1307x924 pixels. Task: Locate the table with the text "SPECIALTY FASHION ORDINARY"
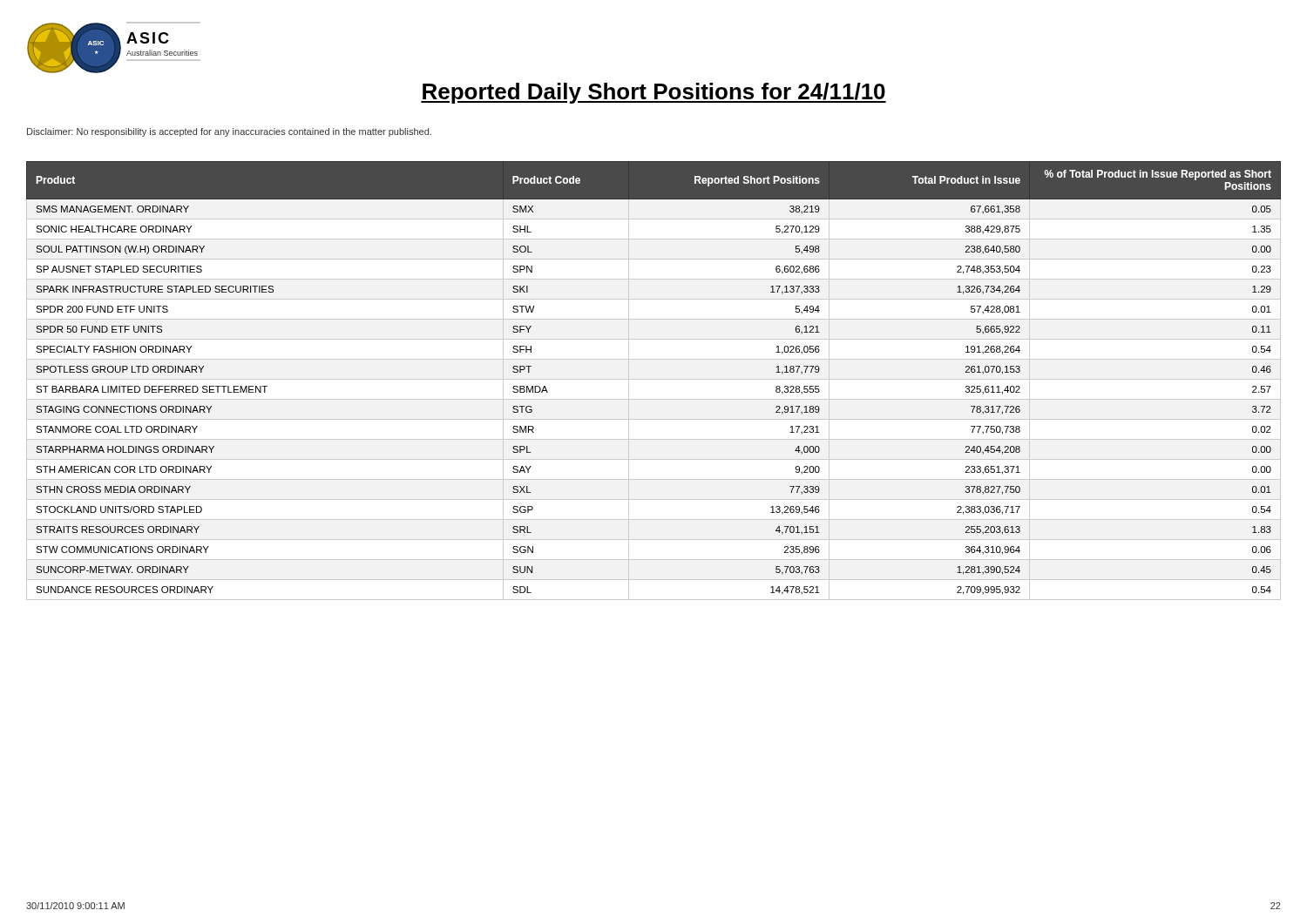(654, 381)
